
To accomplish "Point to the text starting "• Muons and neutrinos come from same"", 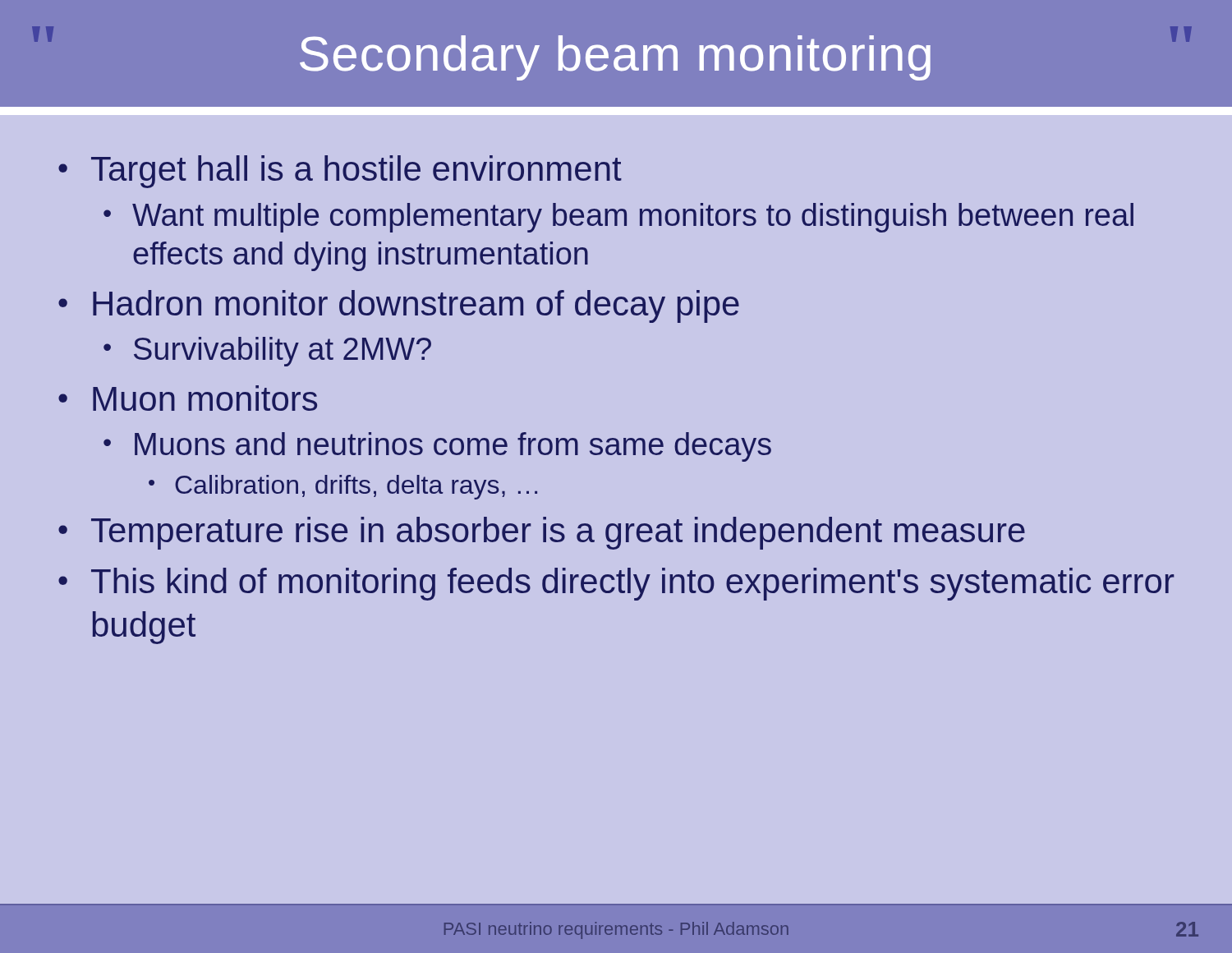I will point(639,445).
